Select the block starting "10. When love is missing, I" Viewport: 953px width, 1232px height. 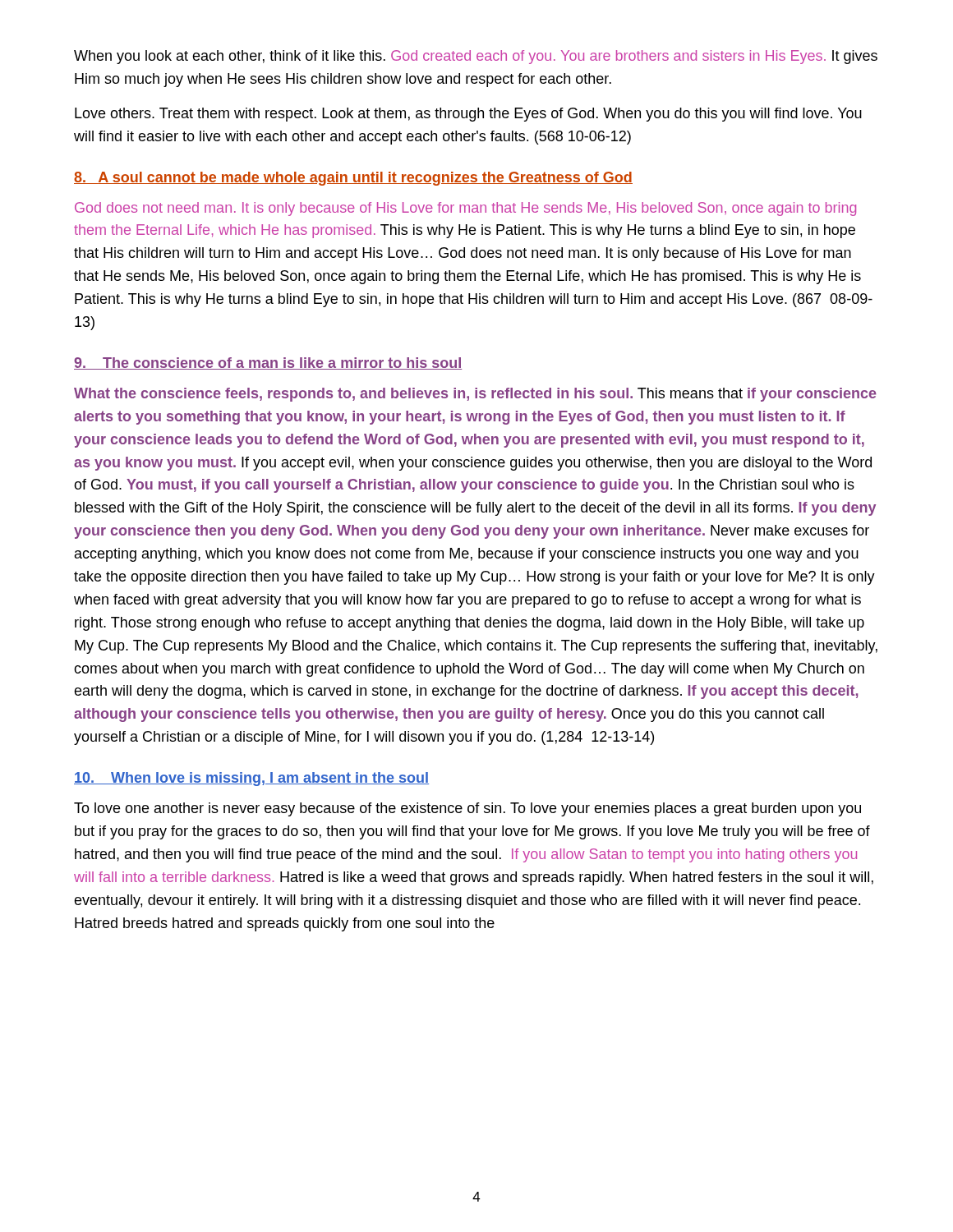pyautogui.click(x=251, y=778)
